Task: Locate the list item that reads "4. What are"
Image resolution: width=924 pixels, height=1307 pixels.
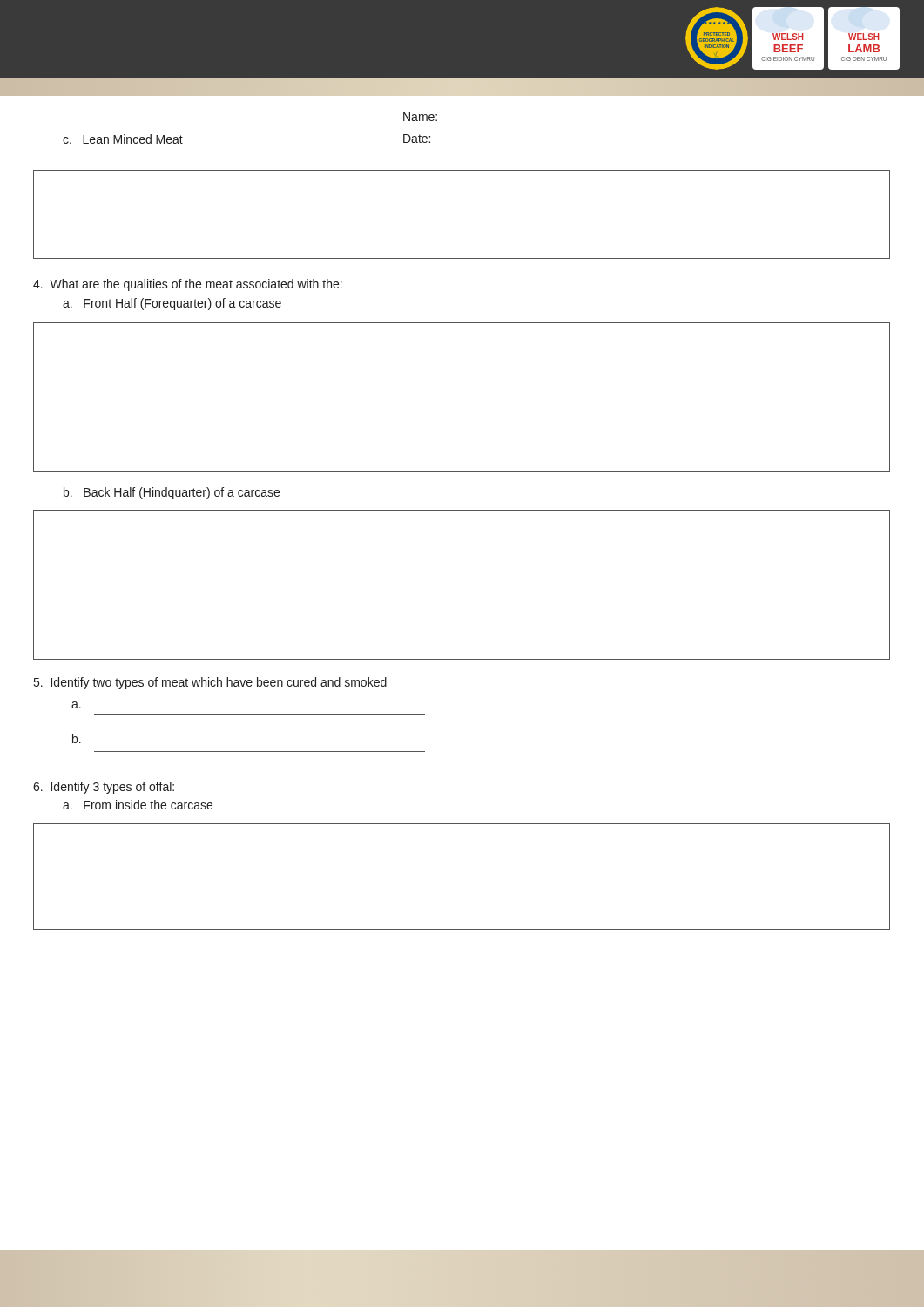Action: tap(188, 284)
